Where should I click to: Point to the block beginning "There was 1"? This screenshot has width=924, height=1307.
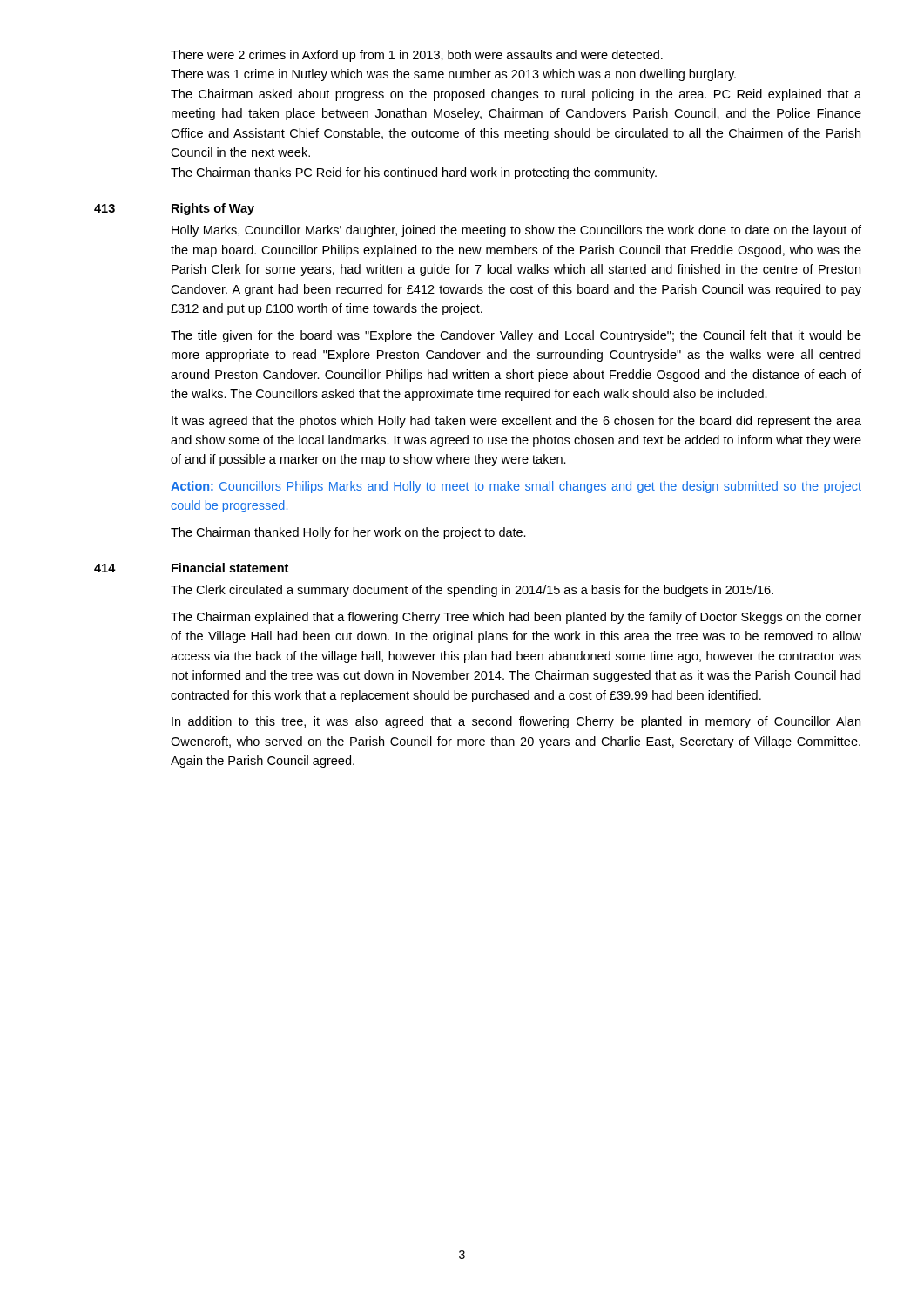click(x=516, y=75)
